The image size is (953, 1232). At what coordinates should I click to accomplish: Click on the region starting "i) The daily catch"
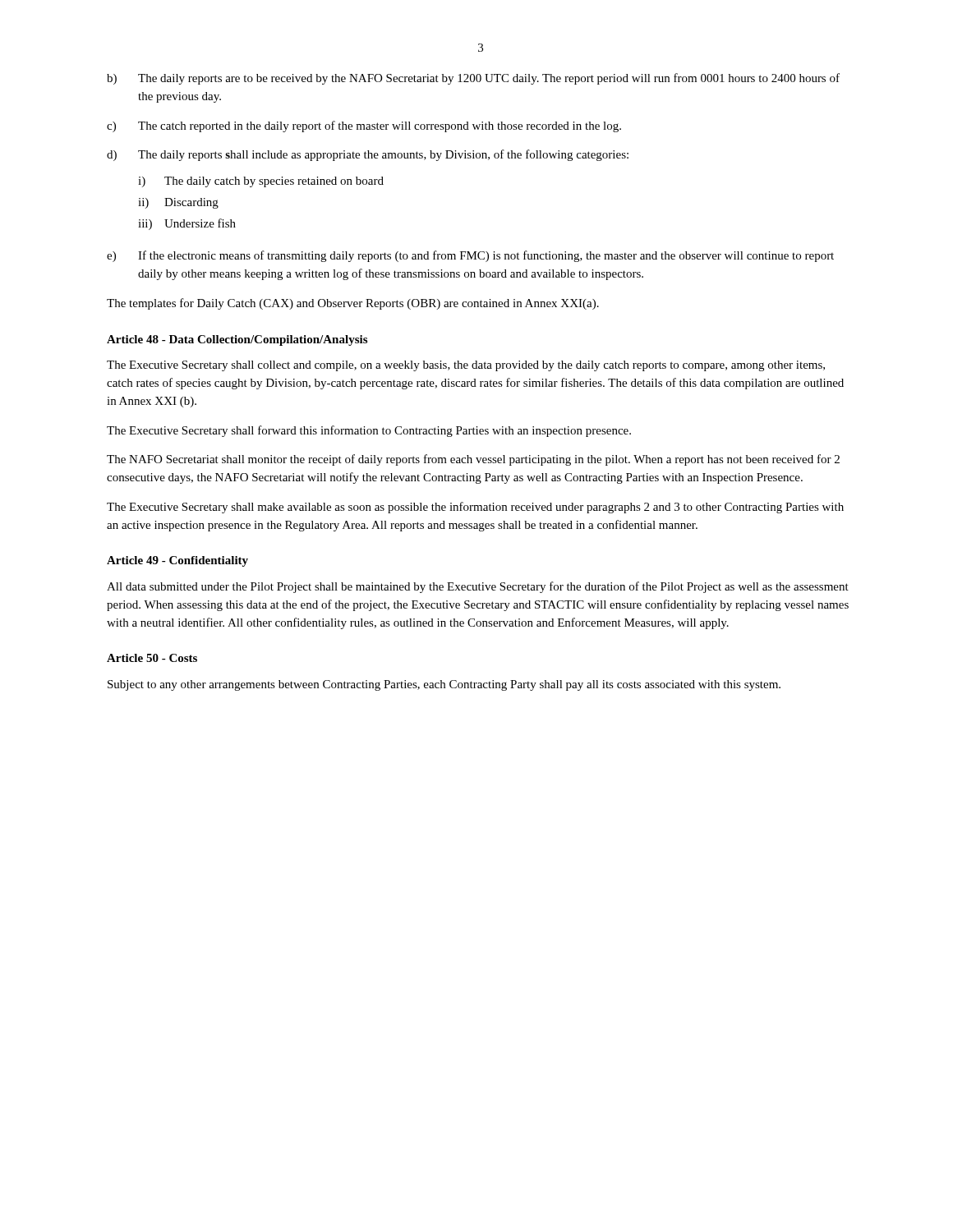coord(261,182)
